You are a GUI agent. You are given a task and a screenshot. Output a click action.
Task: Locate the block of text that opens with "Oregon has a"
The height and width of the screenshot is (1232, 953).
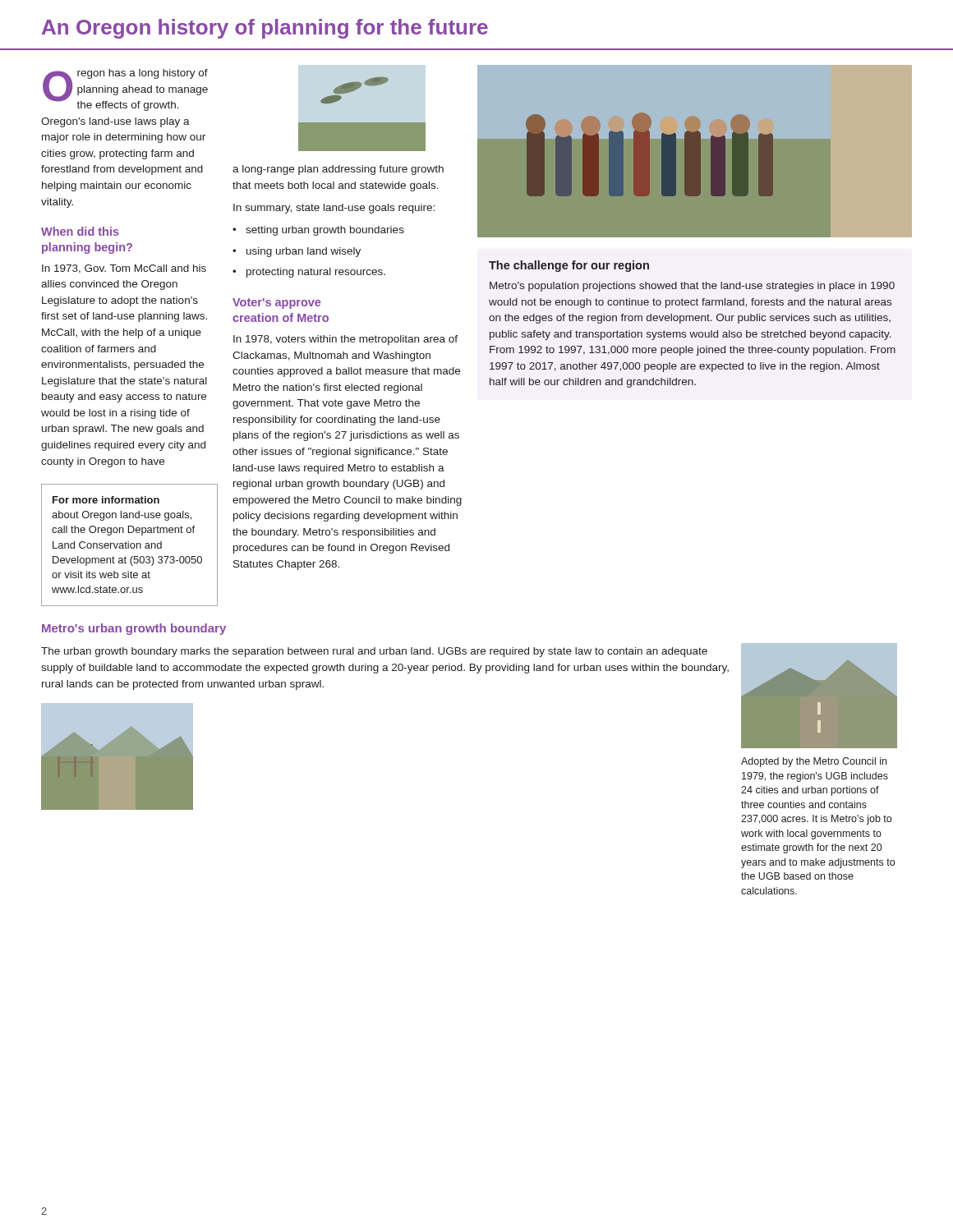coord(125,136)
